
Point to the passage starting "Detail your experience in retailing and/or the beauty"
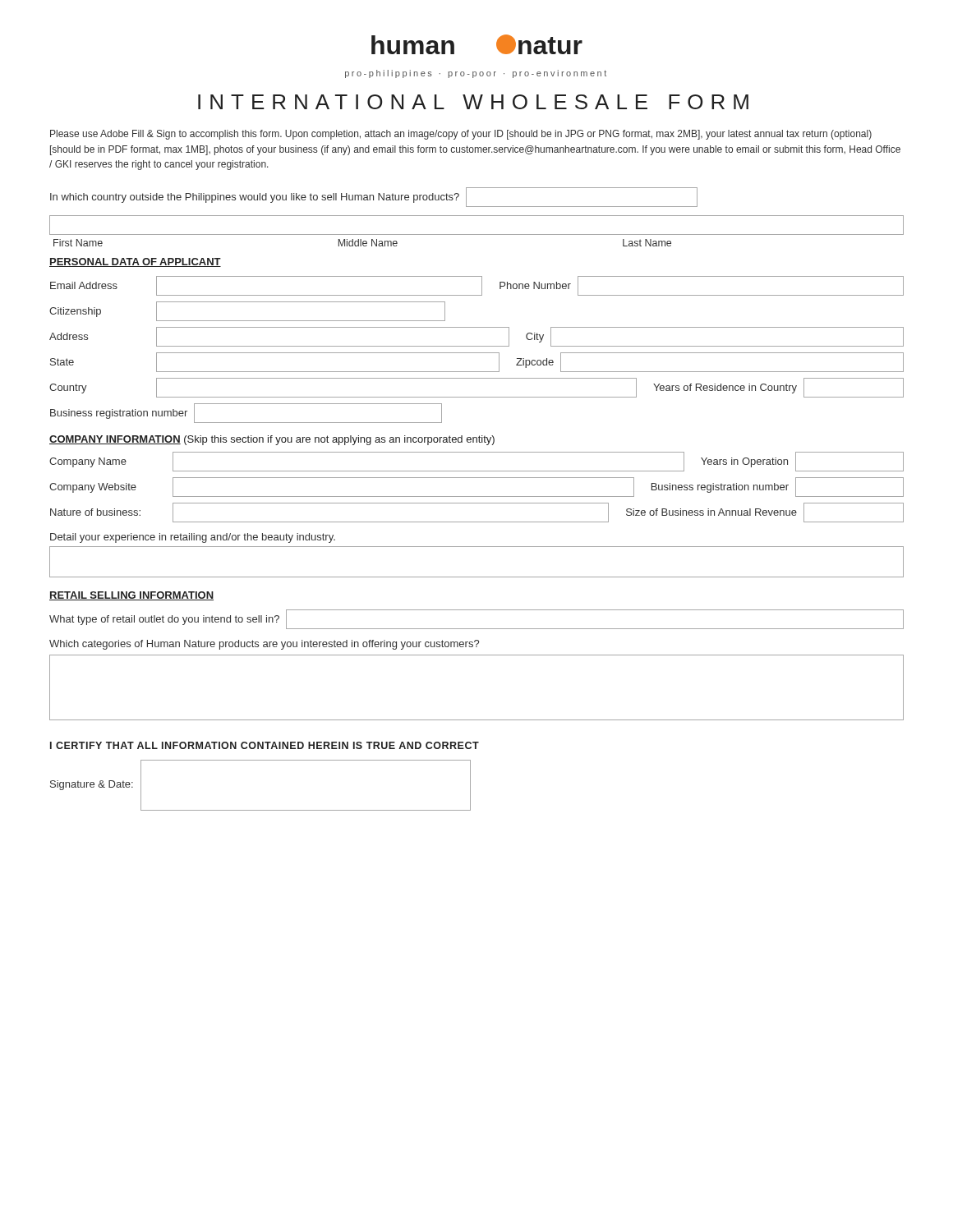point(193,537)
